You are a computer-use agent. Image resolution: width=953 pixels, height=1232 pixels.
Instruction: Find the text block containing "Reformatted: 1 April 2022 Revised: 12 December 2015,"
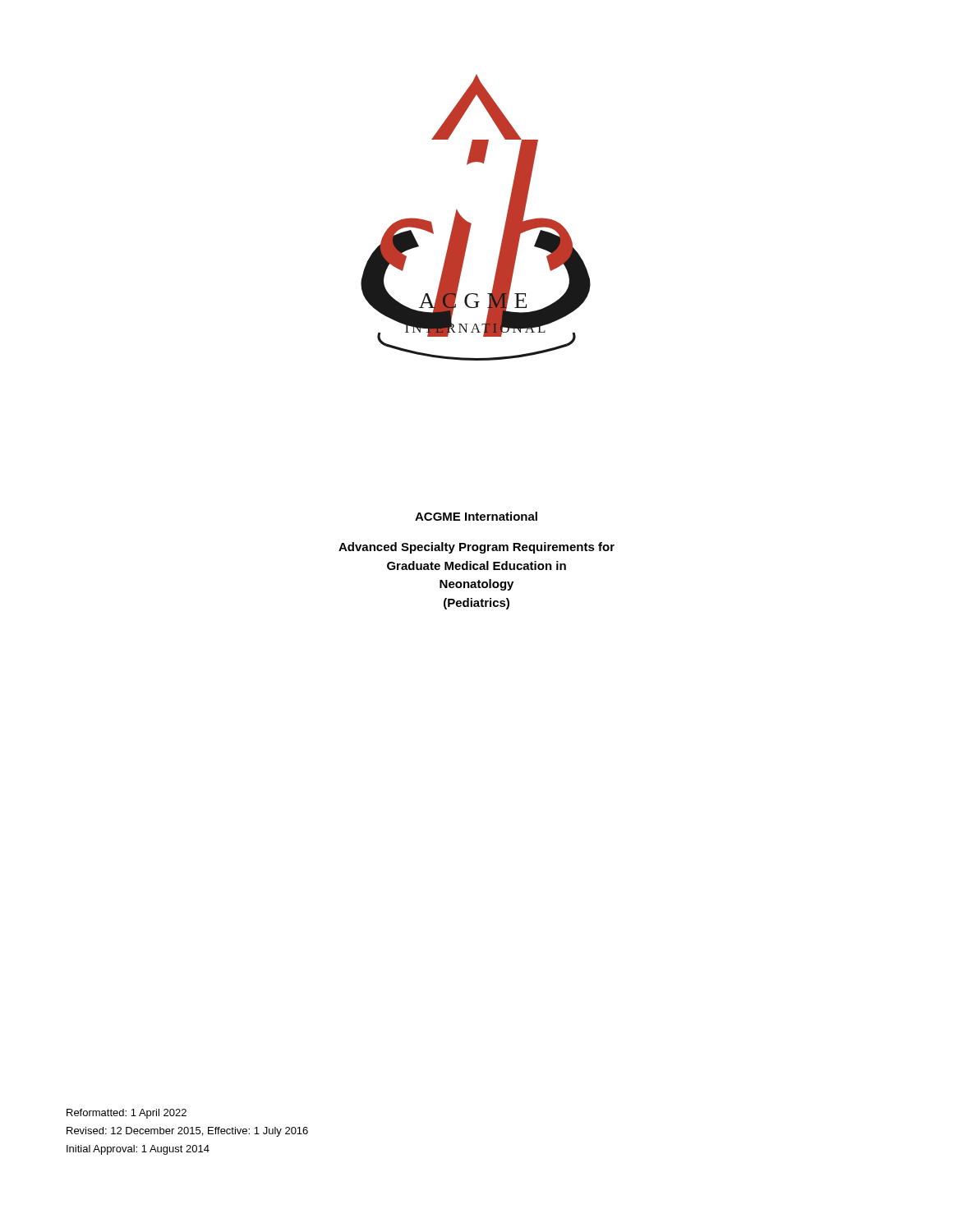(187, 1130)
